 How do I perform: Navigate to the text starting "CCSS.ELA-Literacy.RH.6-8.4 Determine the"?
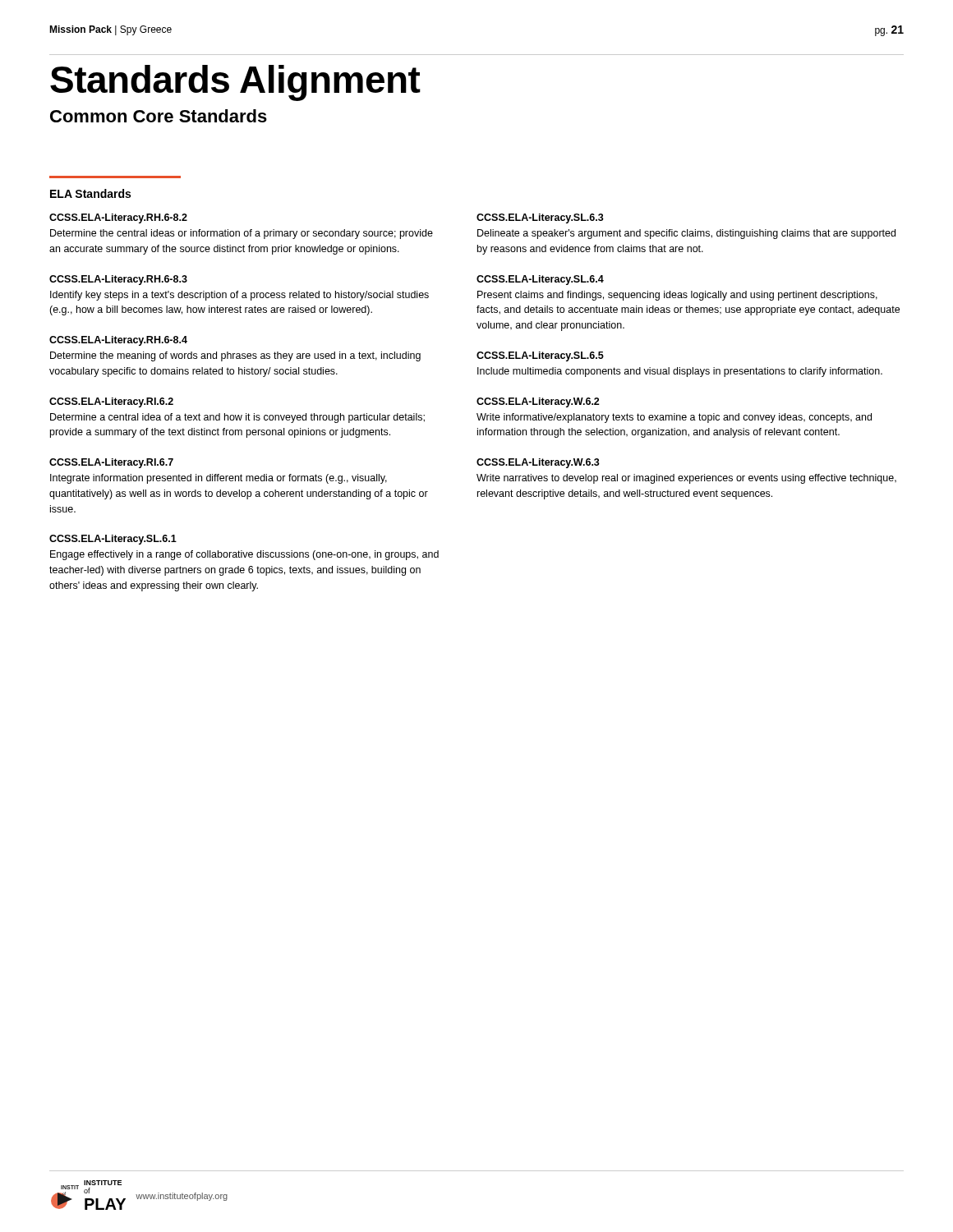click(x=246, y=357)
